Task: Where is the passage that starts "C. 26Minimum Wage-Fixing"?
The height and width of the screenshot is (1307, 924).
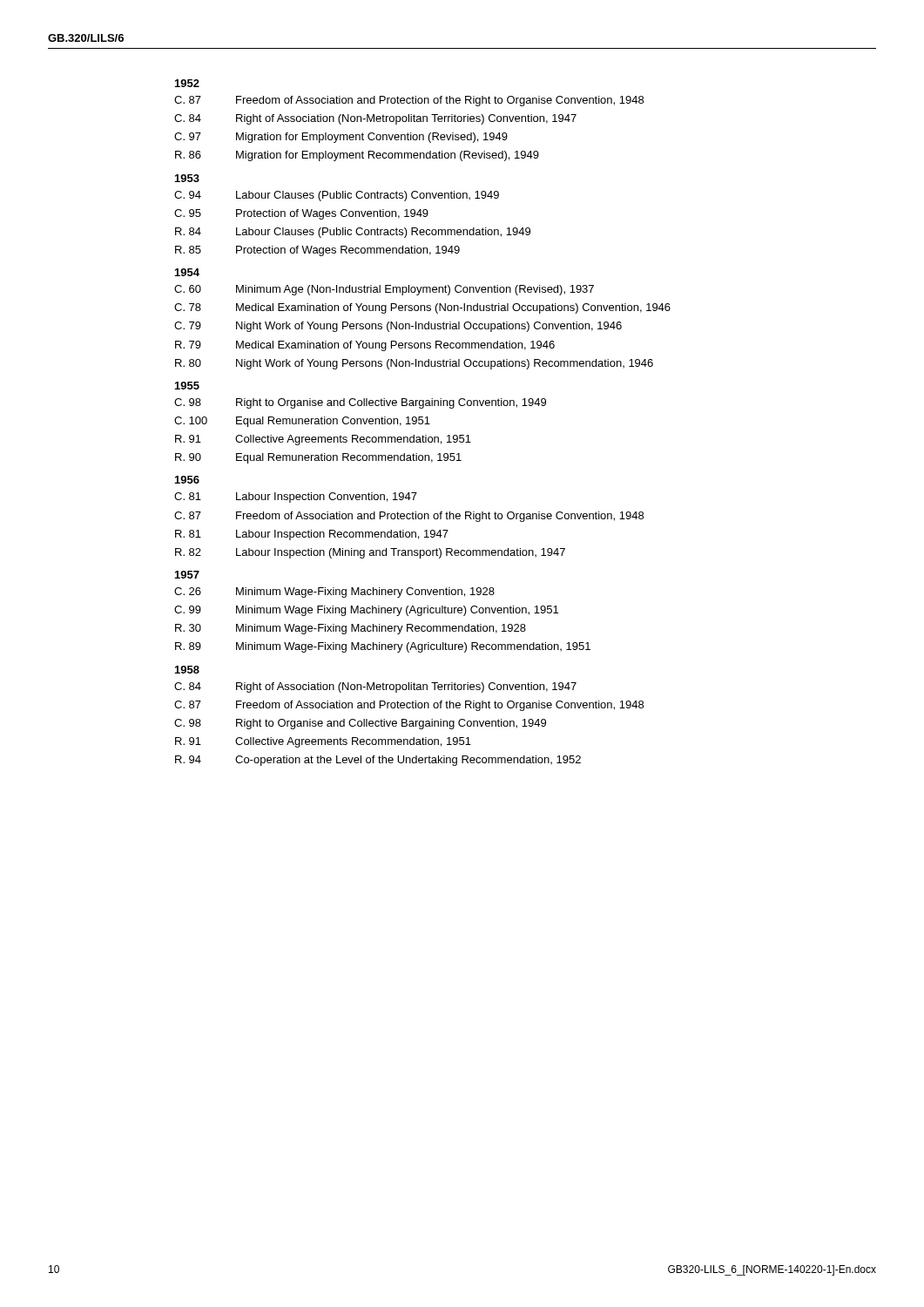Action: point(334,592)
